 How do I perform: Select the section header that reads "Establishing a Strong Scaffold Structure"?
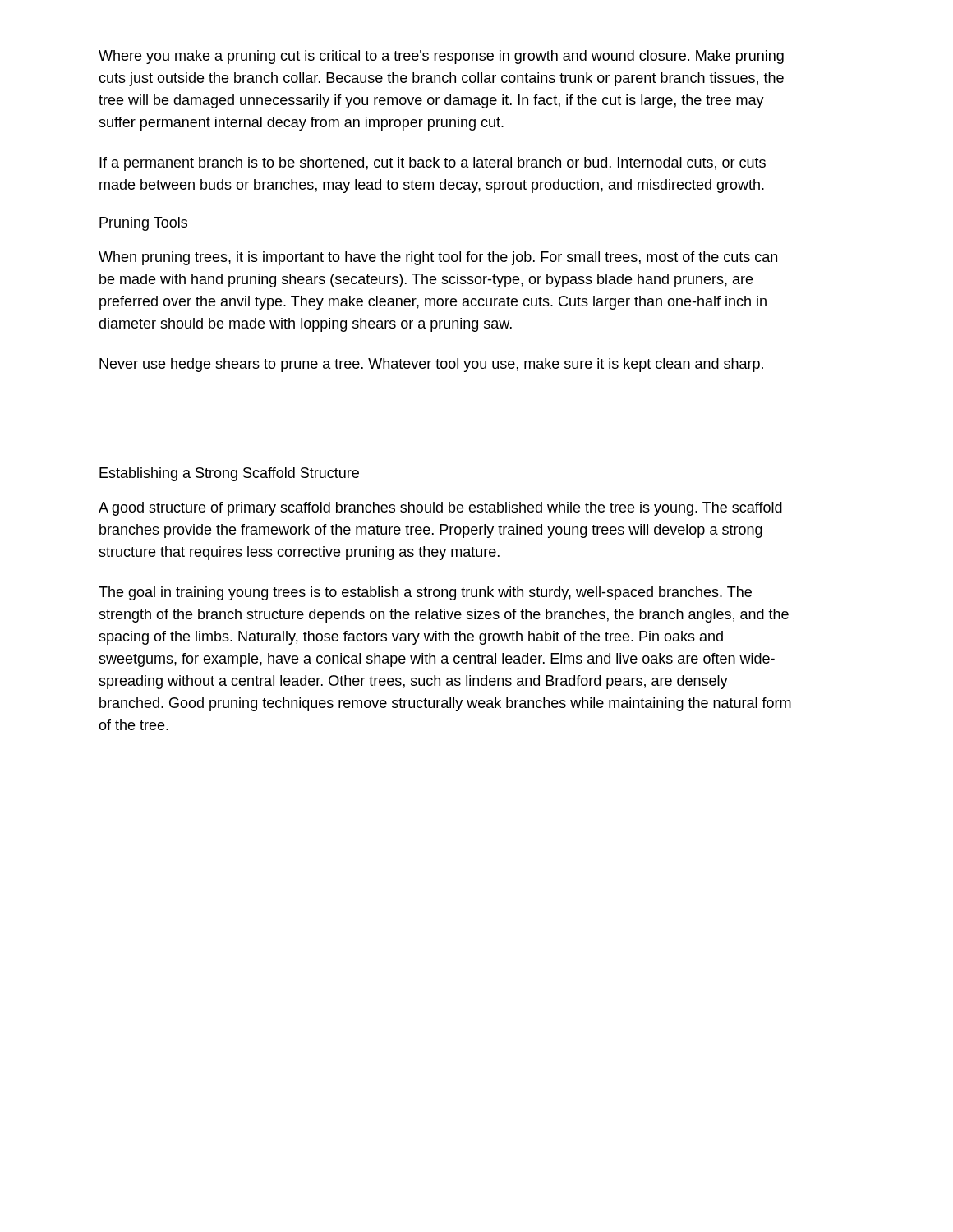tap(229, 473)
